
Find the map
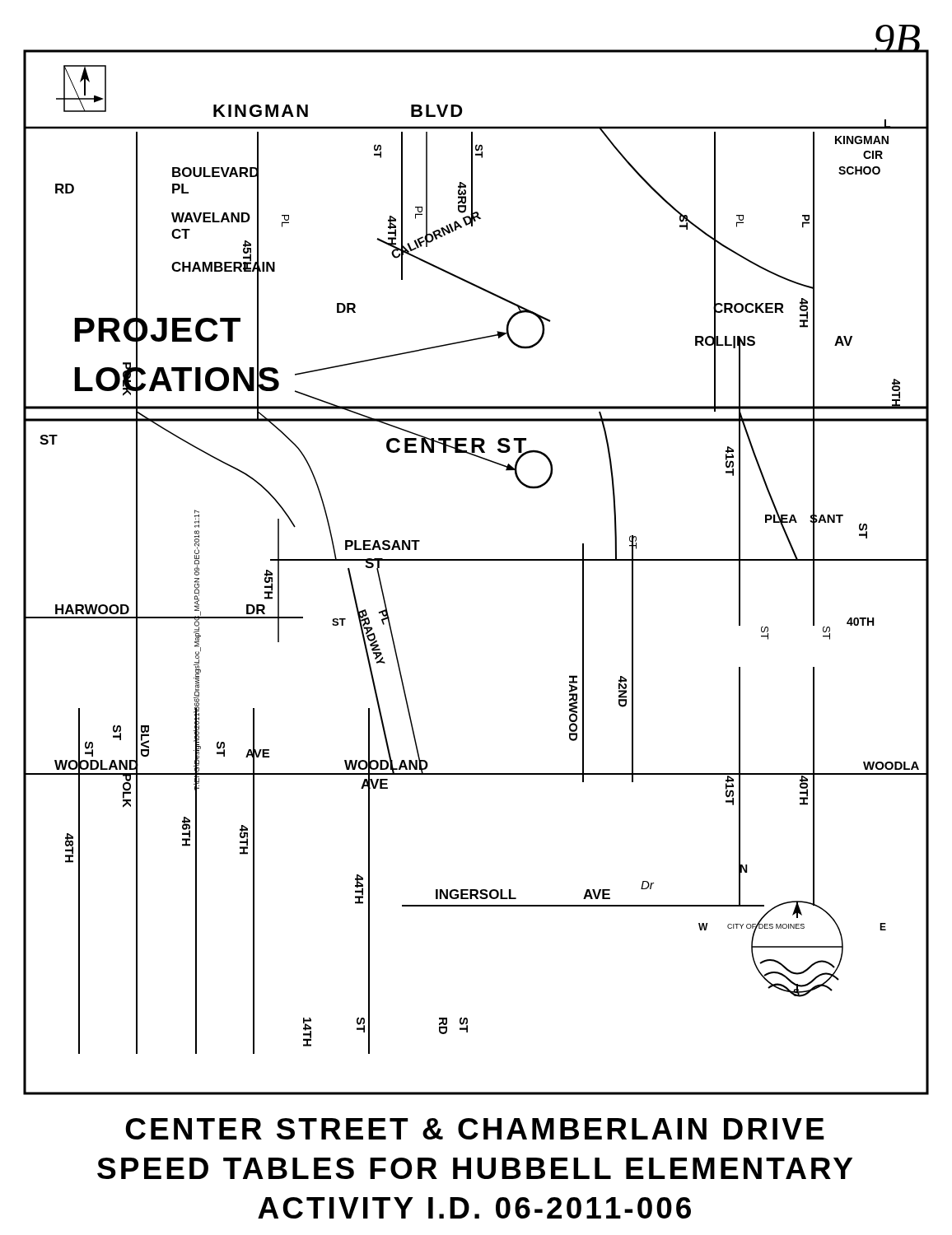pos(476,578)
